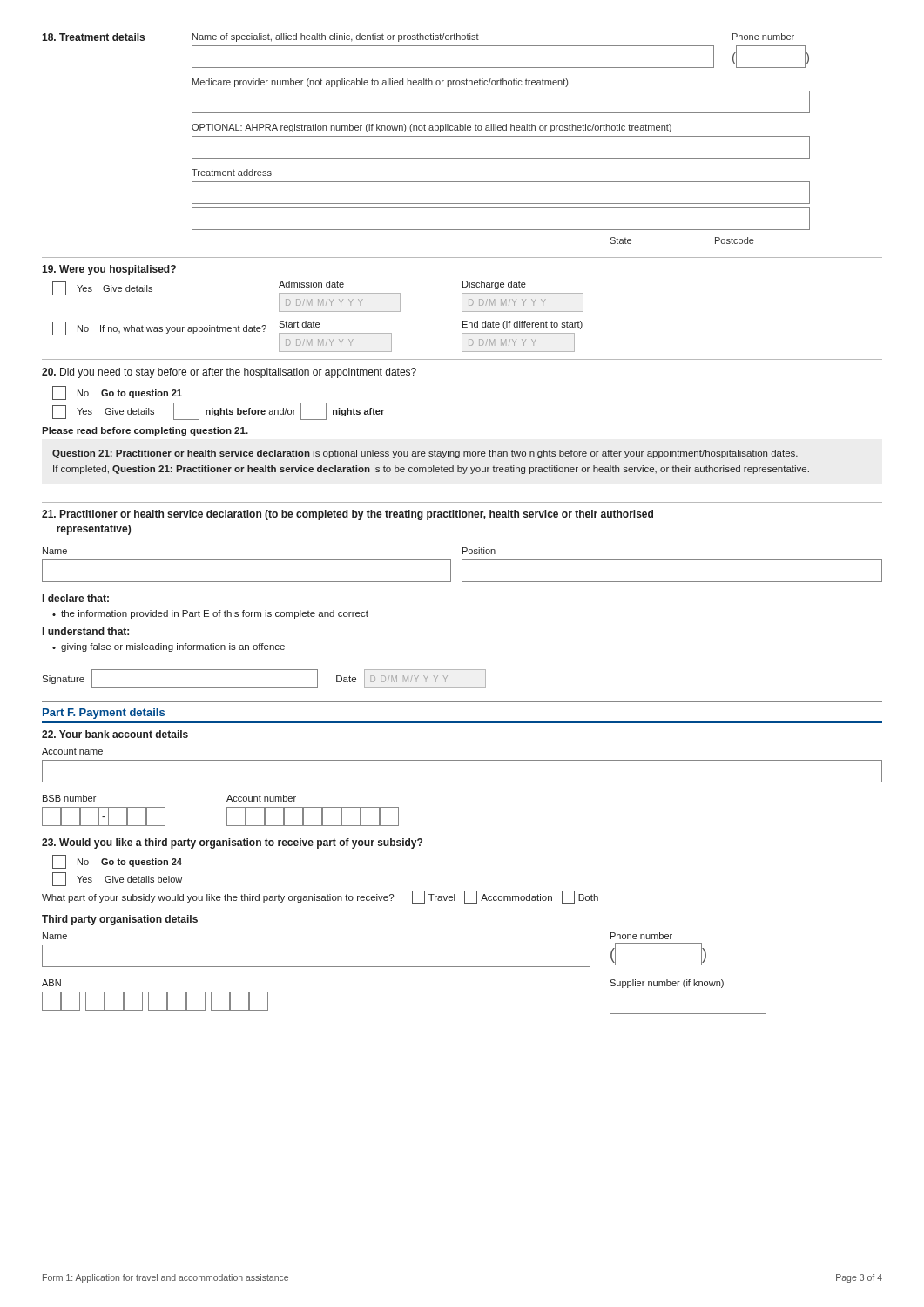
Task: Locate the text block containing "What part of your subsidy would you"
Action: [x=320, y=897]
